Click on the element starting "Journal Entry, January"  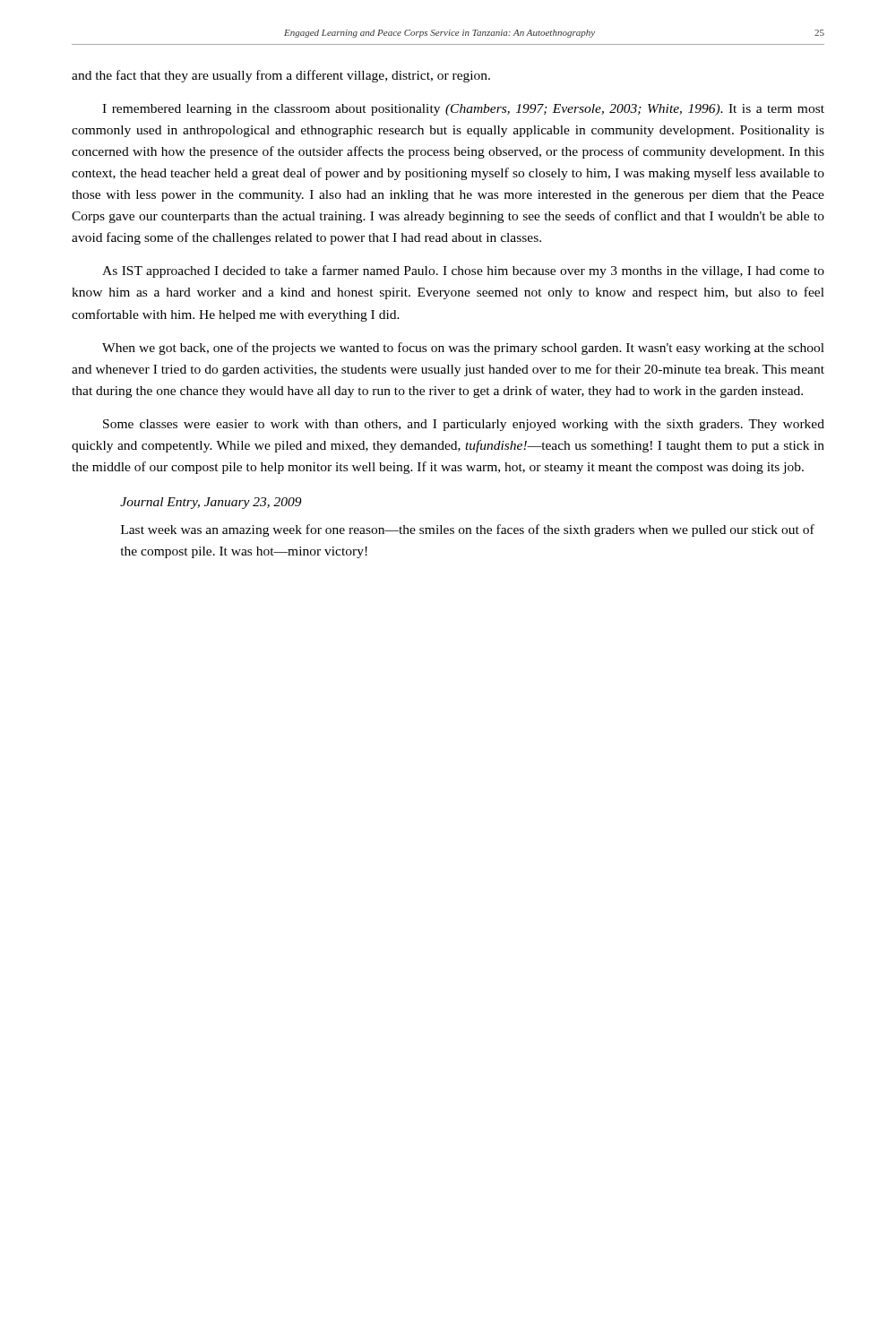(x=472, y=526)
